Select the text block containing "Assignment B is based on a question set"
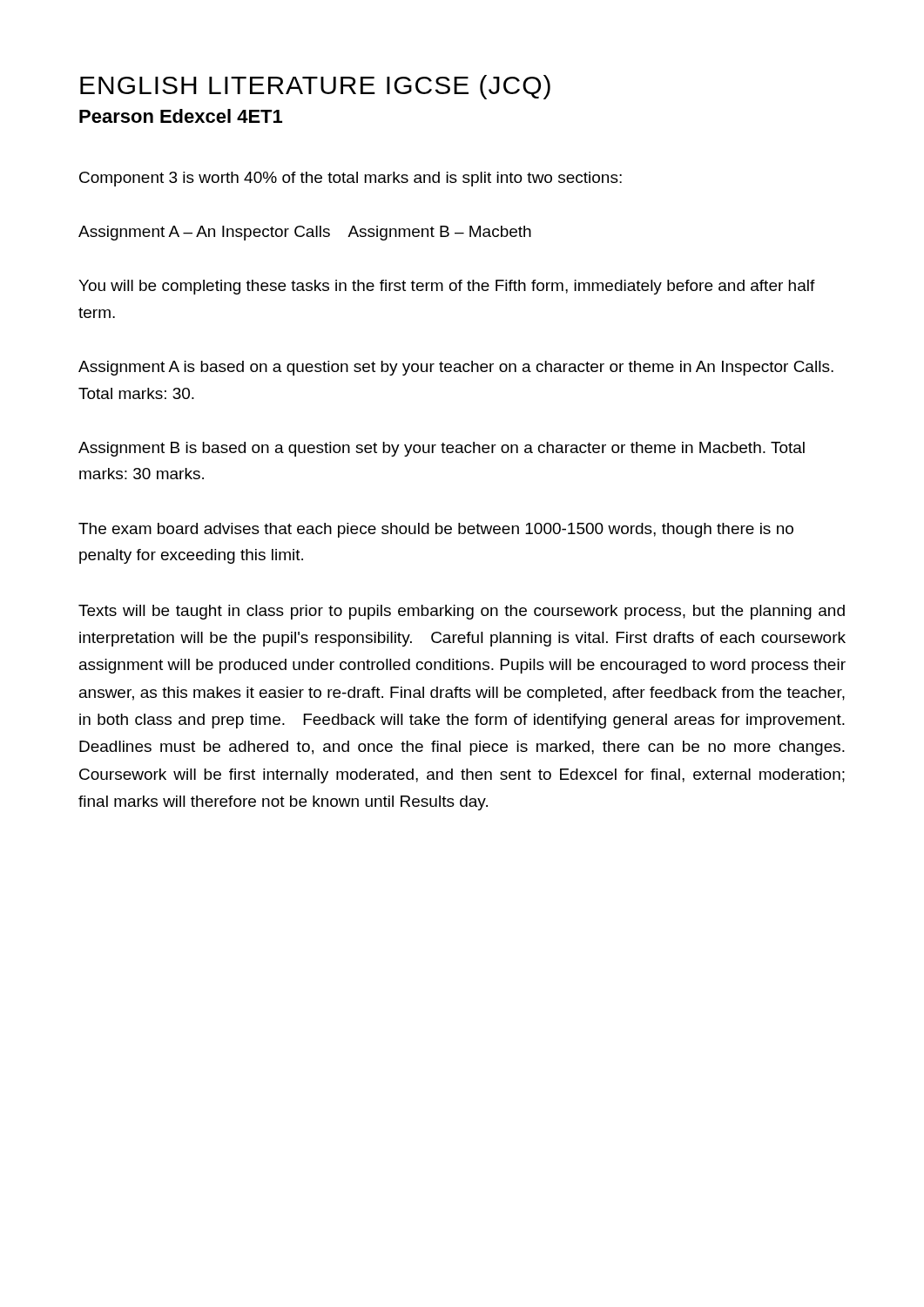 (442, 461)
